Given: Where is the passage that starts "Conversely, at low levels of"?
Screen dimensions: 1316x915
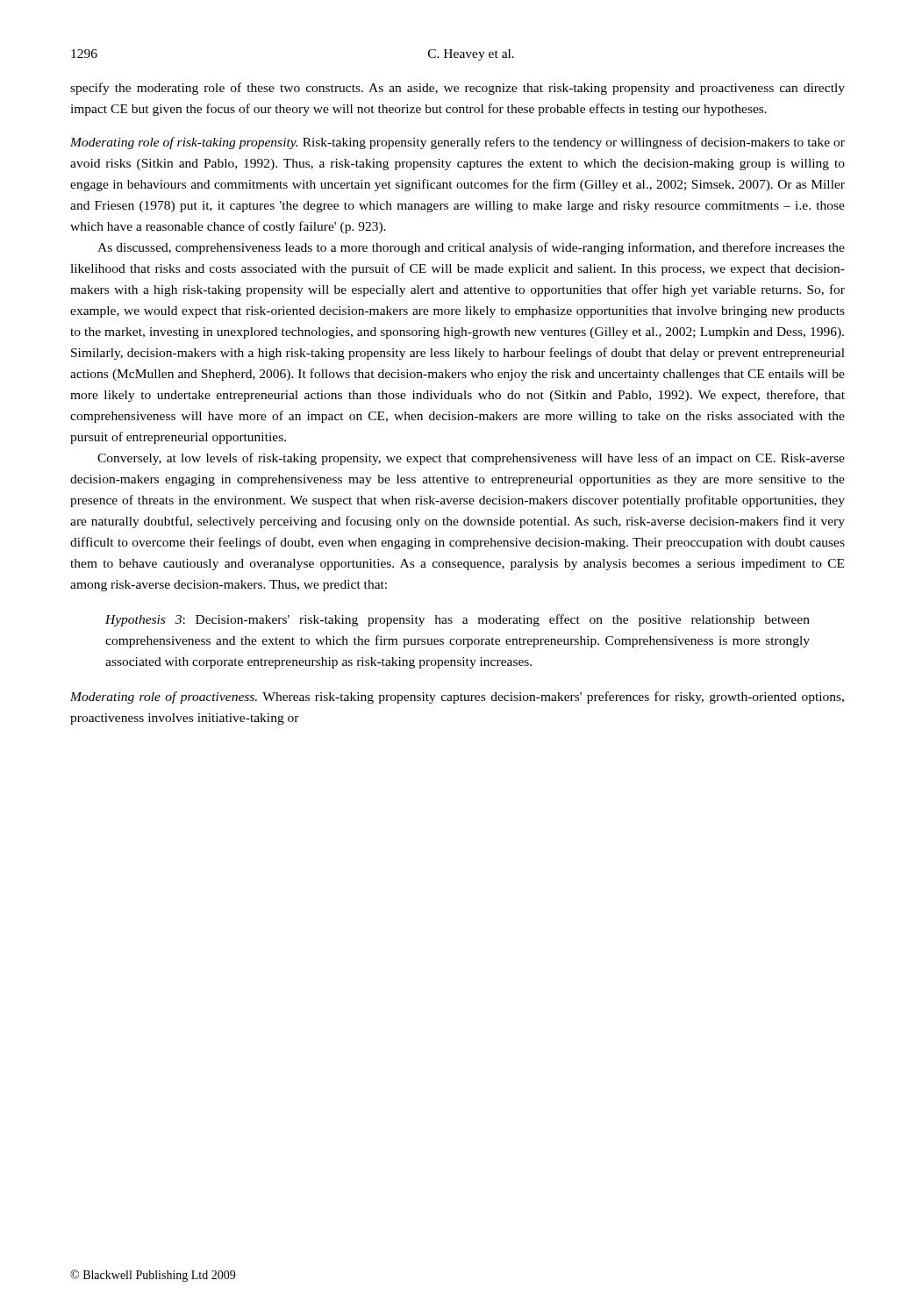Looking at the screenshot, I should pyautogui.click(x=458, y=521).
